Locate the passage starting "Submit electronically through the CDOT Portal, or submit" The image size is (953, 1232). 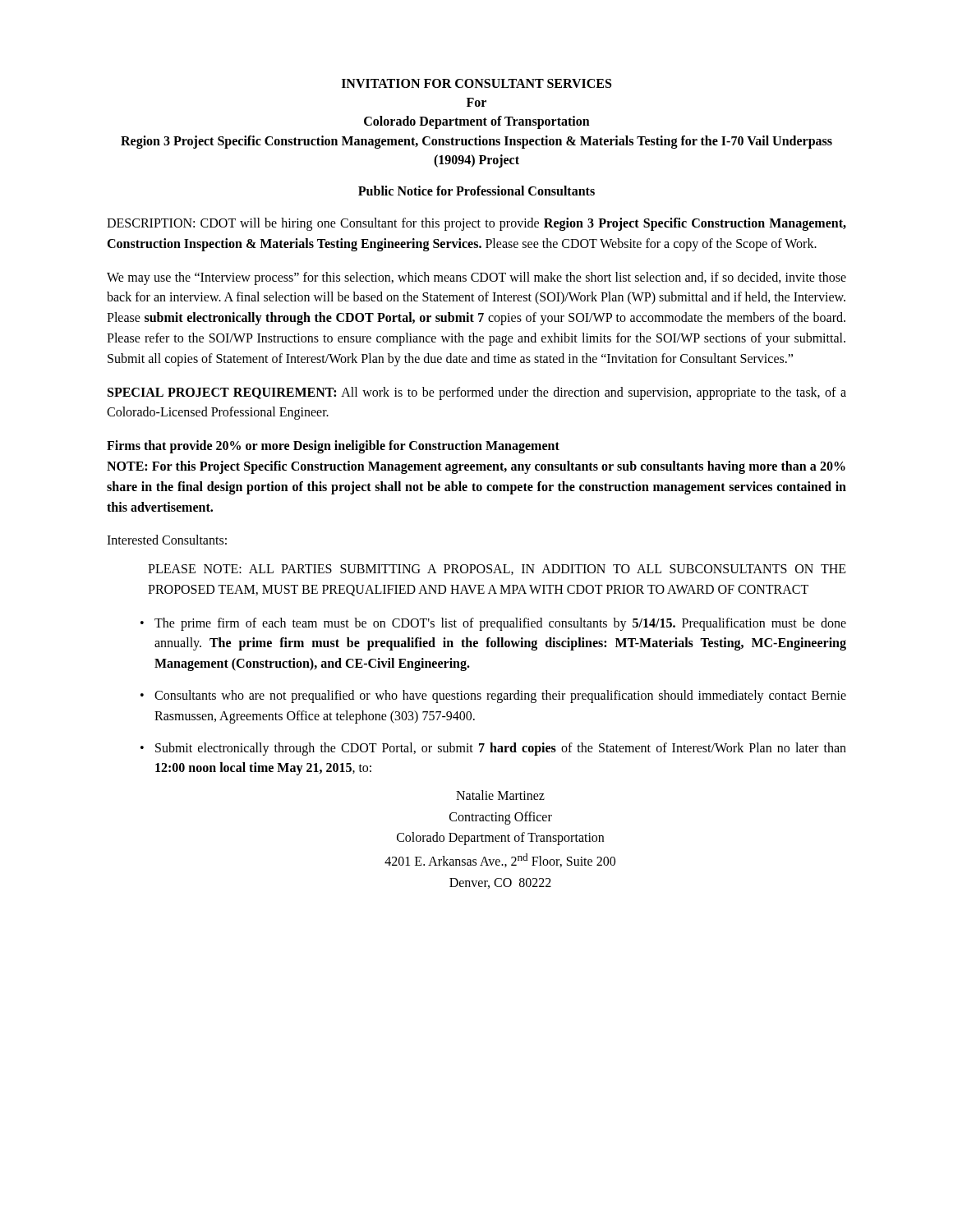[500, 817]
